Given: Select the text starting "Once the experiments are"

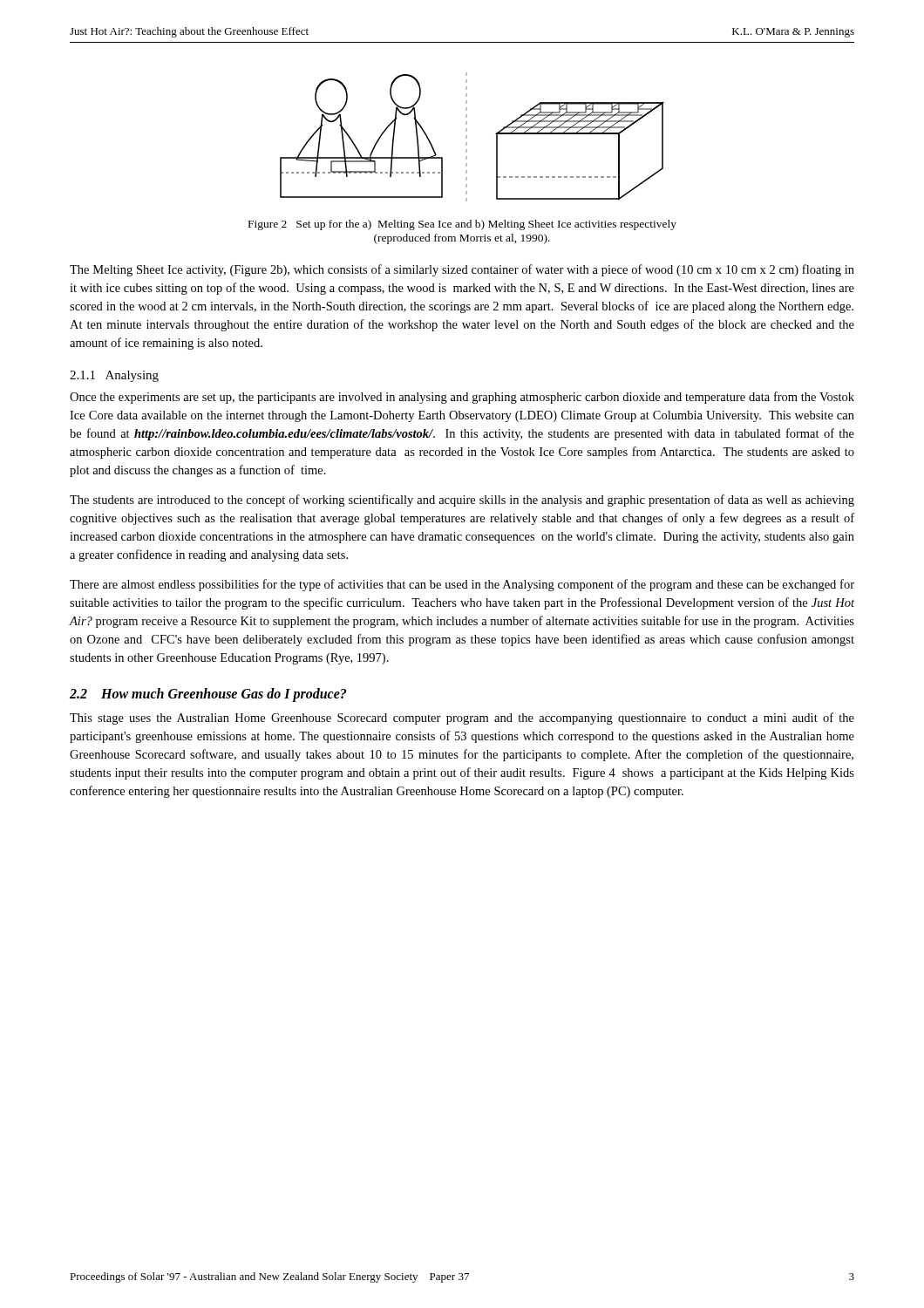Looking at the screenshot, I should [x=462, y=434].
